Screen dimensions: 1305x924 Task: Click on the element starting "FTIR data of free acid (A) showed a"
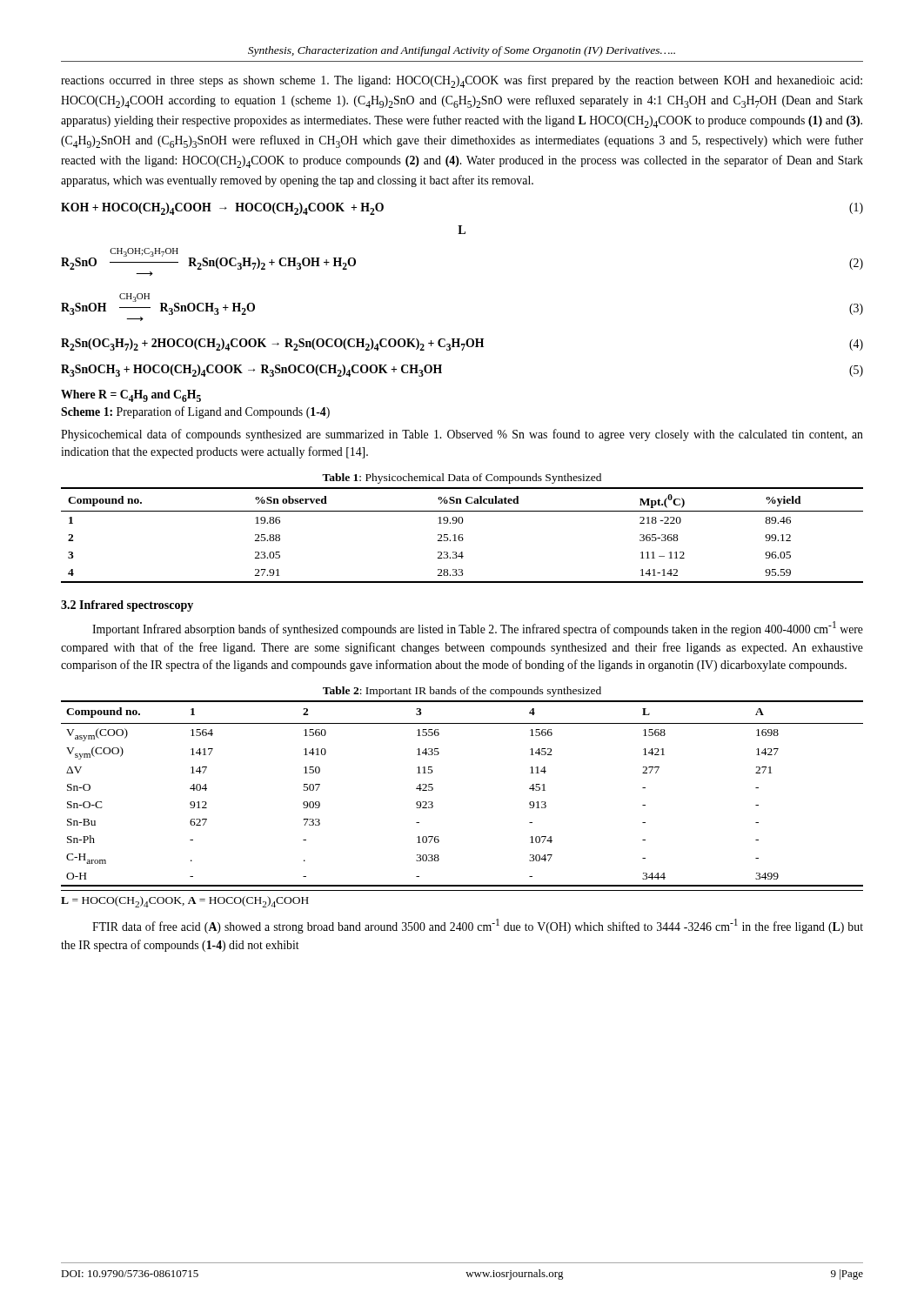462,934
